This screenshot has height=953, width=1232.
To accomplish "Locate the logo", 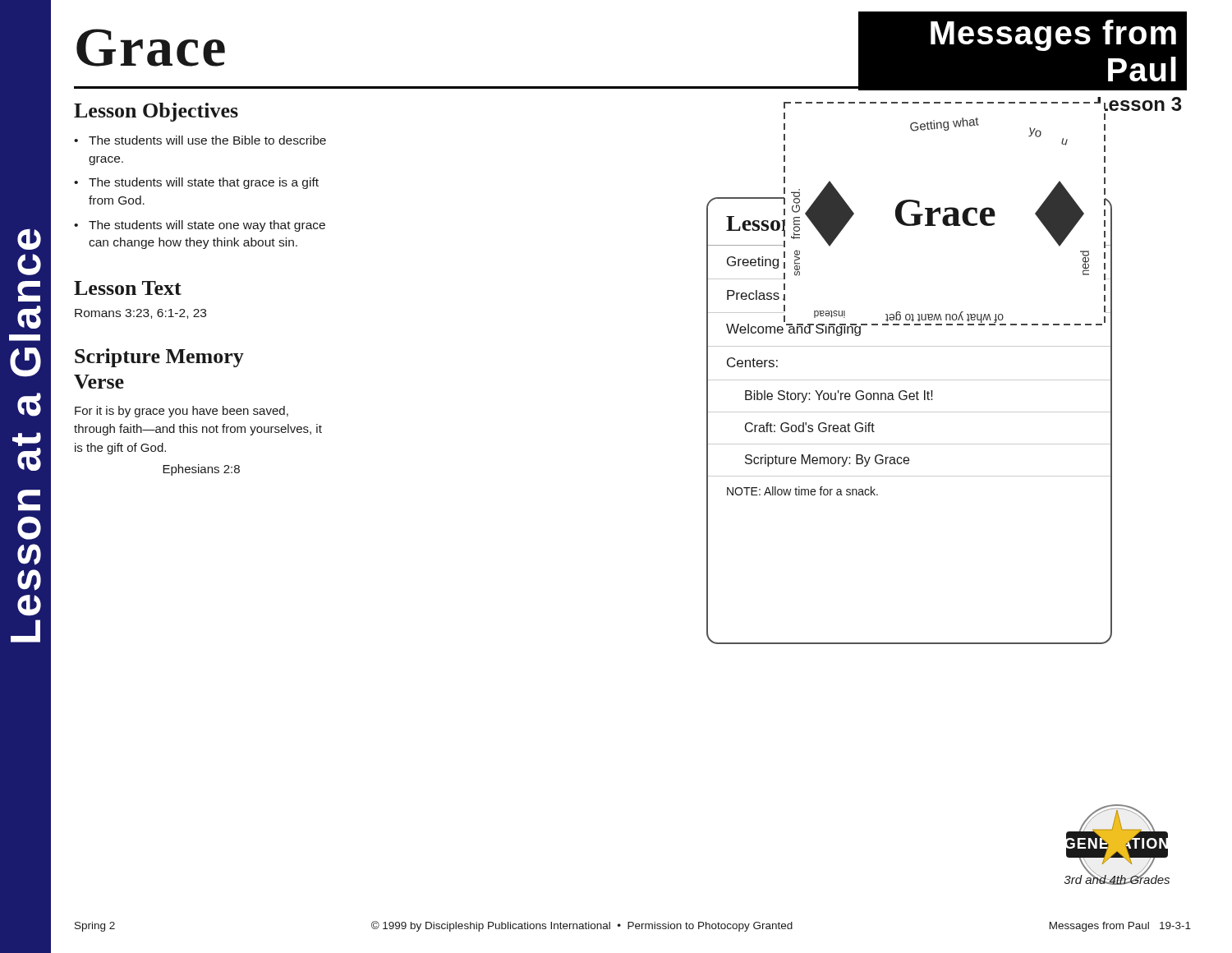I will [1117, 849].
